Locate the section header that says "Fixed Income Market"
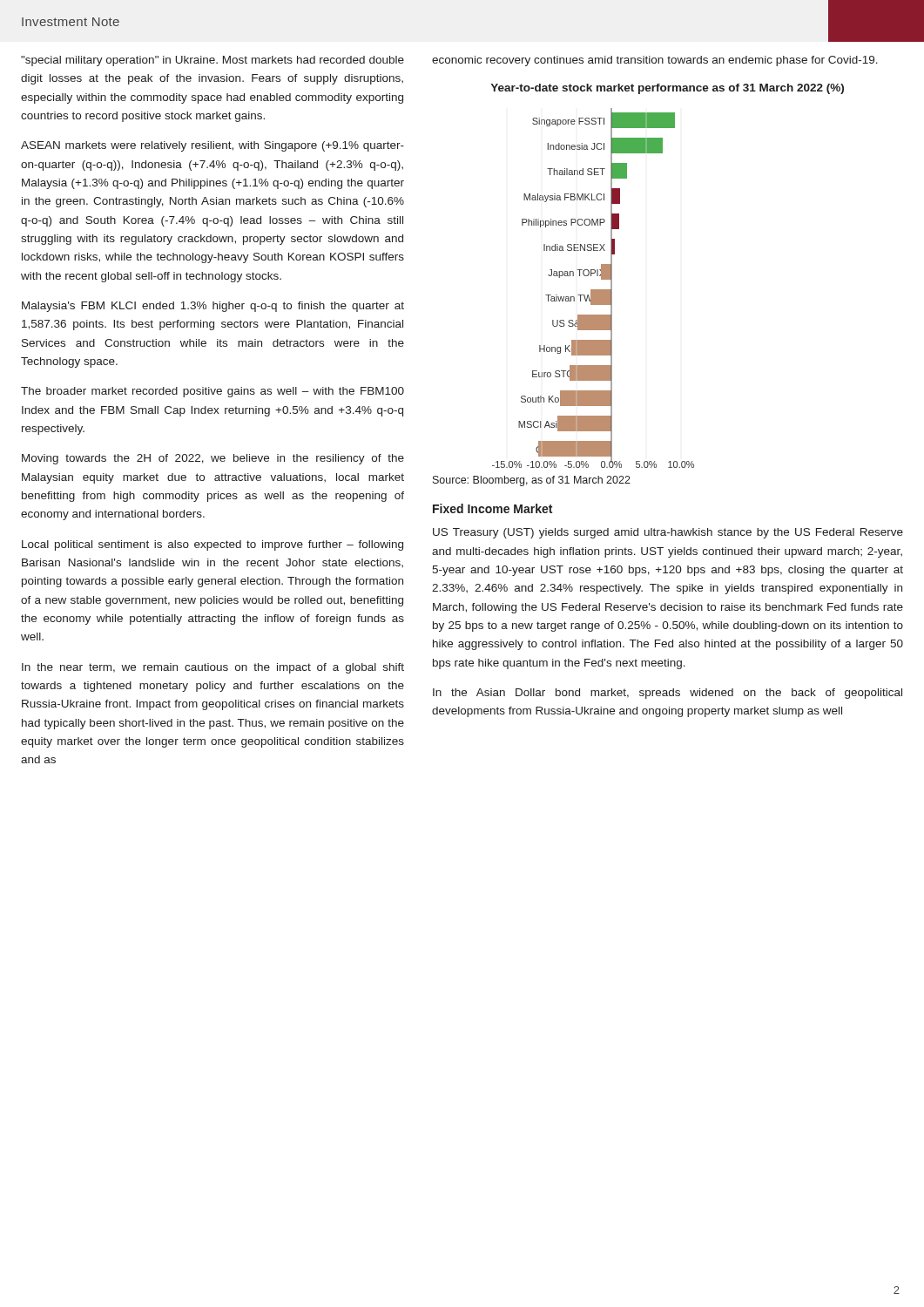 tap(492, 509)
